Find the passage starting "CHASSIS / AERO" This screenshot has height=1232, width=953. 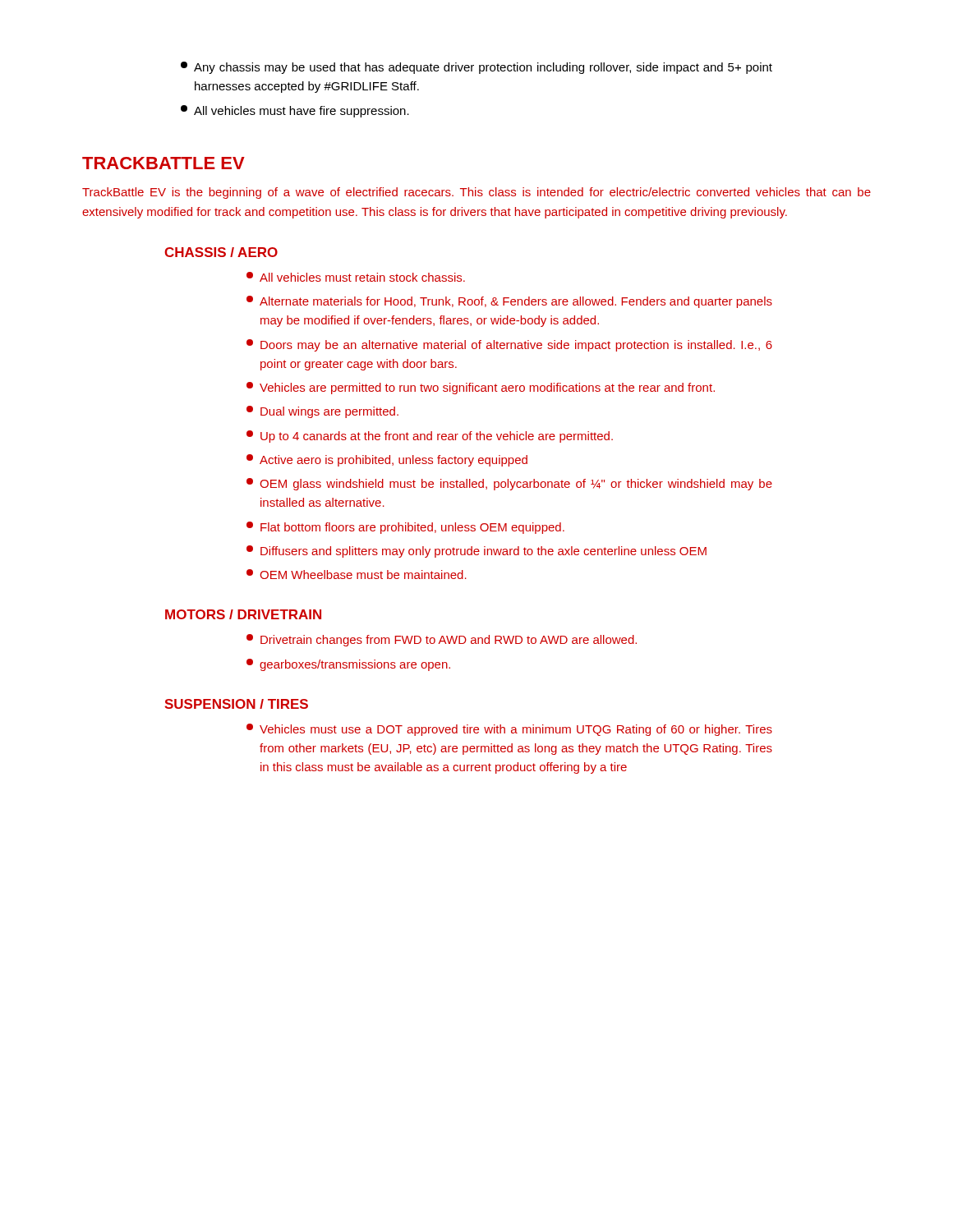coord(221,252)
